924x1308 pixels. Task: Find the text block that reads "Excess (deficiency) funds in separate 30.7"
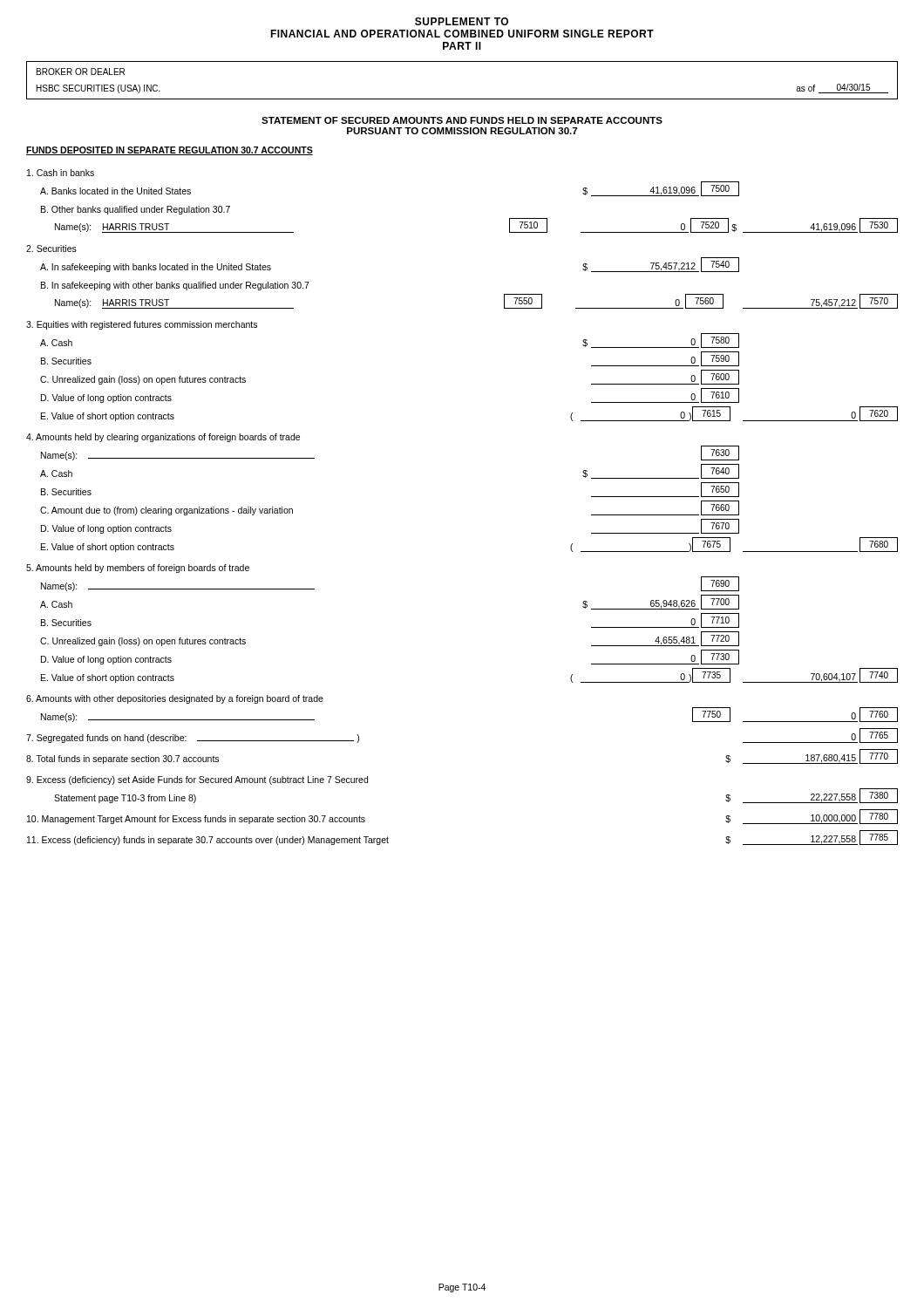coord(211,837)
